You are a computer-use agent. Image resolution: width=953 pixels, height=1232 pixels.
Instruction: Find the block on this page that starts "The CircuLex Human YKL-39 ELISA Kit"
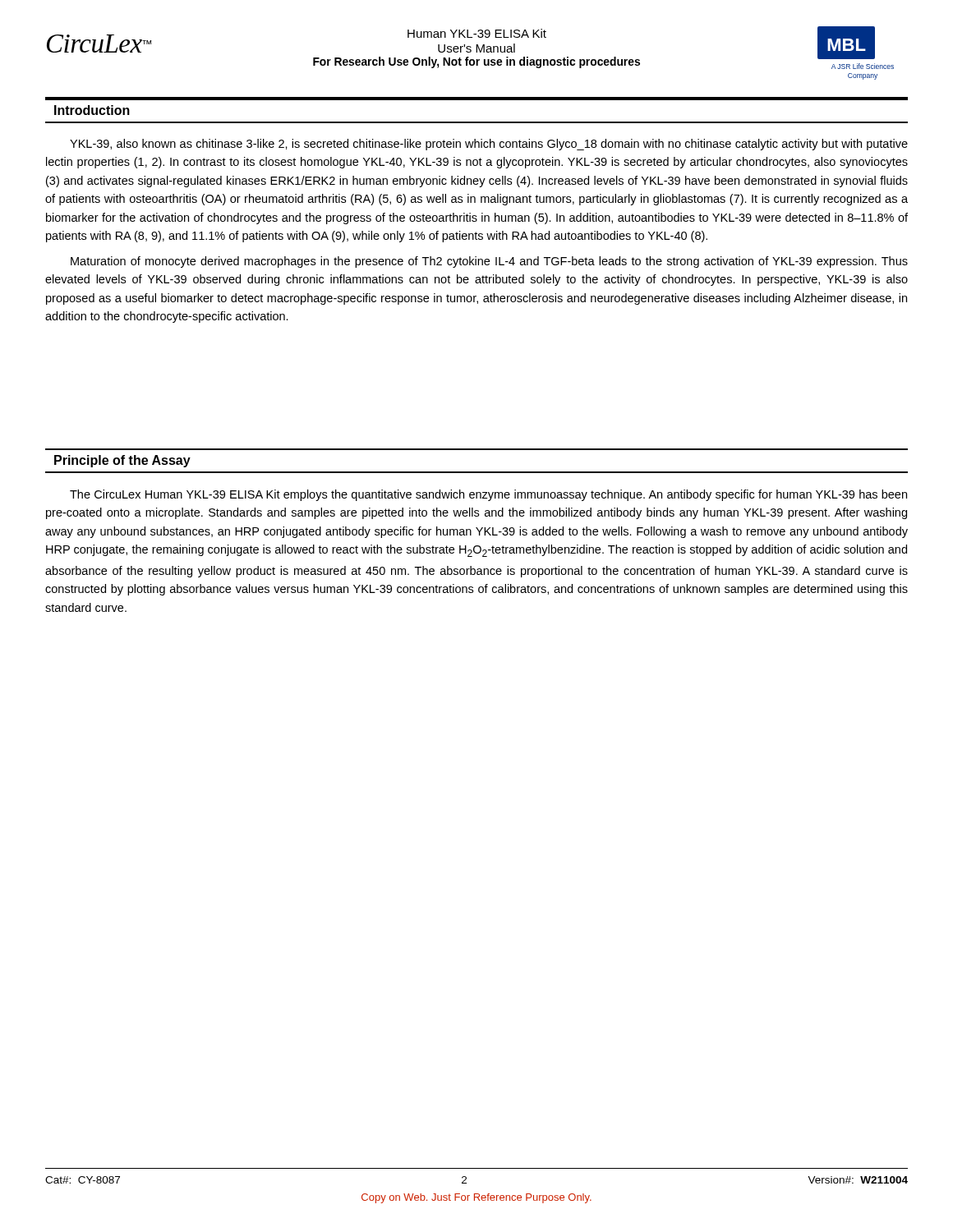476,551
